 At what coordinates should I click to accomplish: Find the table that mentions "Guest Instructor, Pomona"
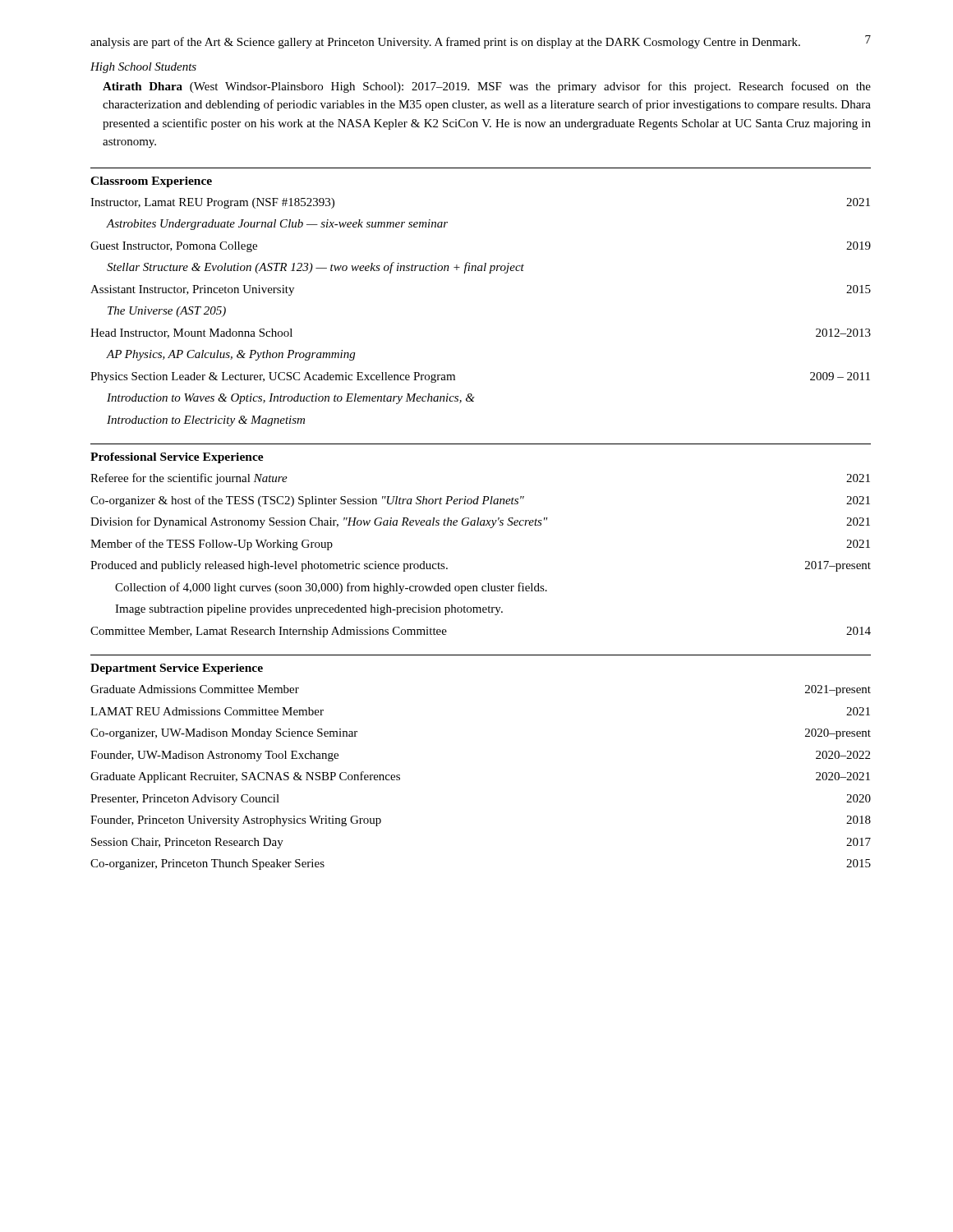coord(481,311)
